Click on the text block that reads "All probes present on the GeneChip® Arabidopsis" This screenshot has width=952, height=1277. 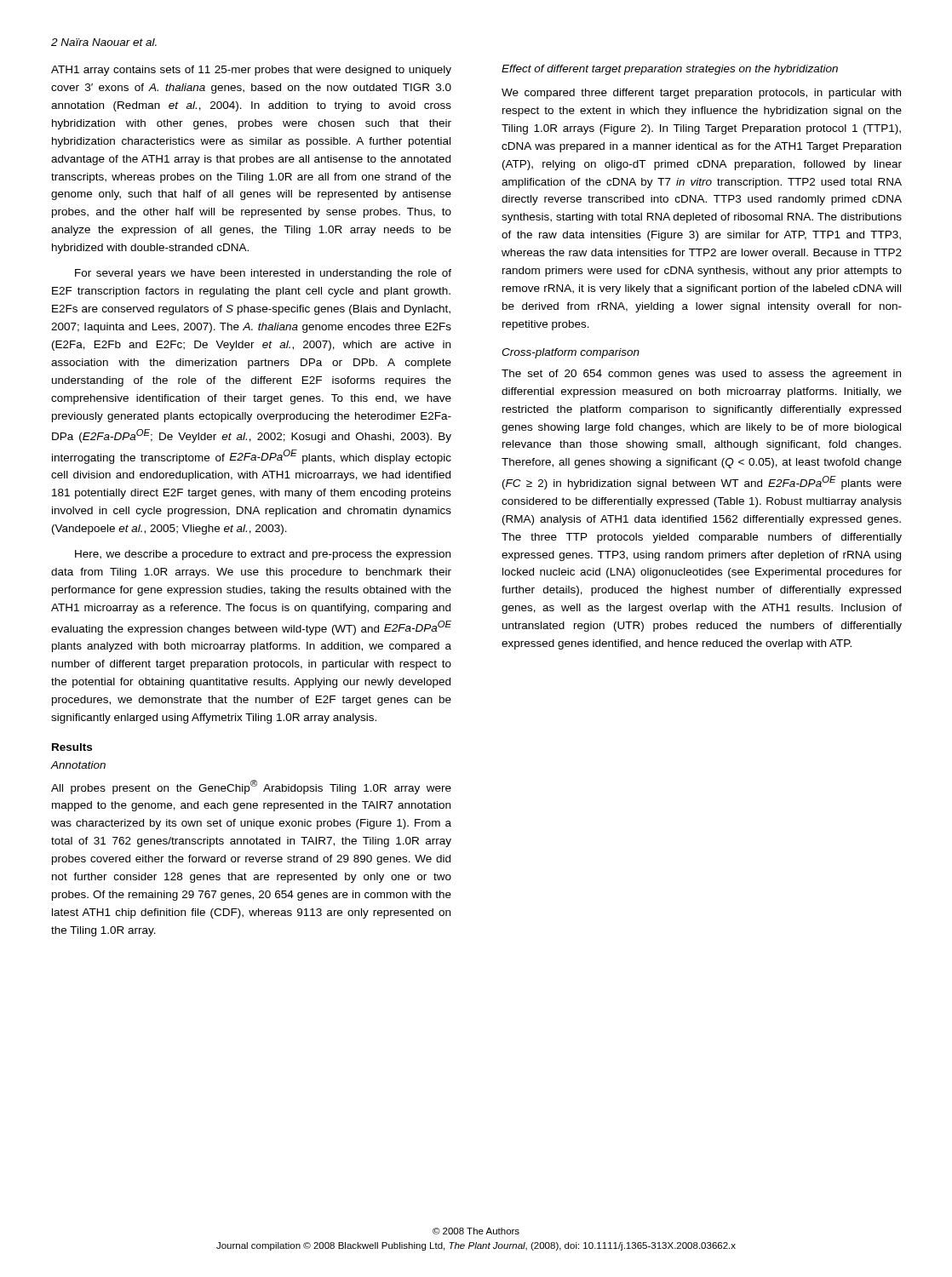[251, 858]
